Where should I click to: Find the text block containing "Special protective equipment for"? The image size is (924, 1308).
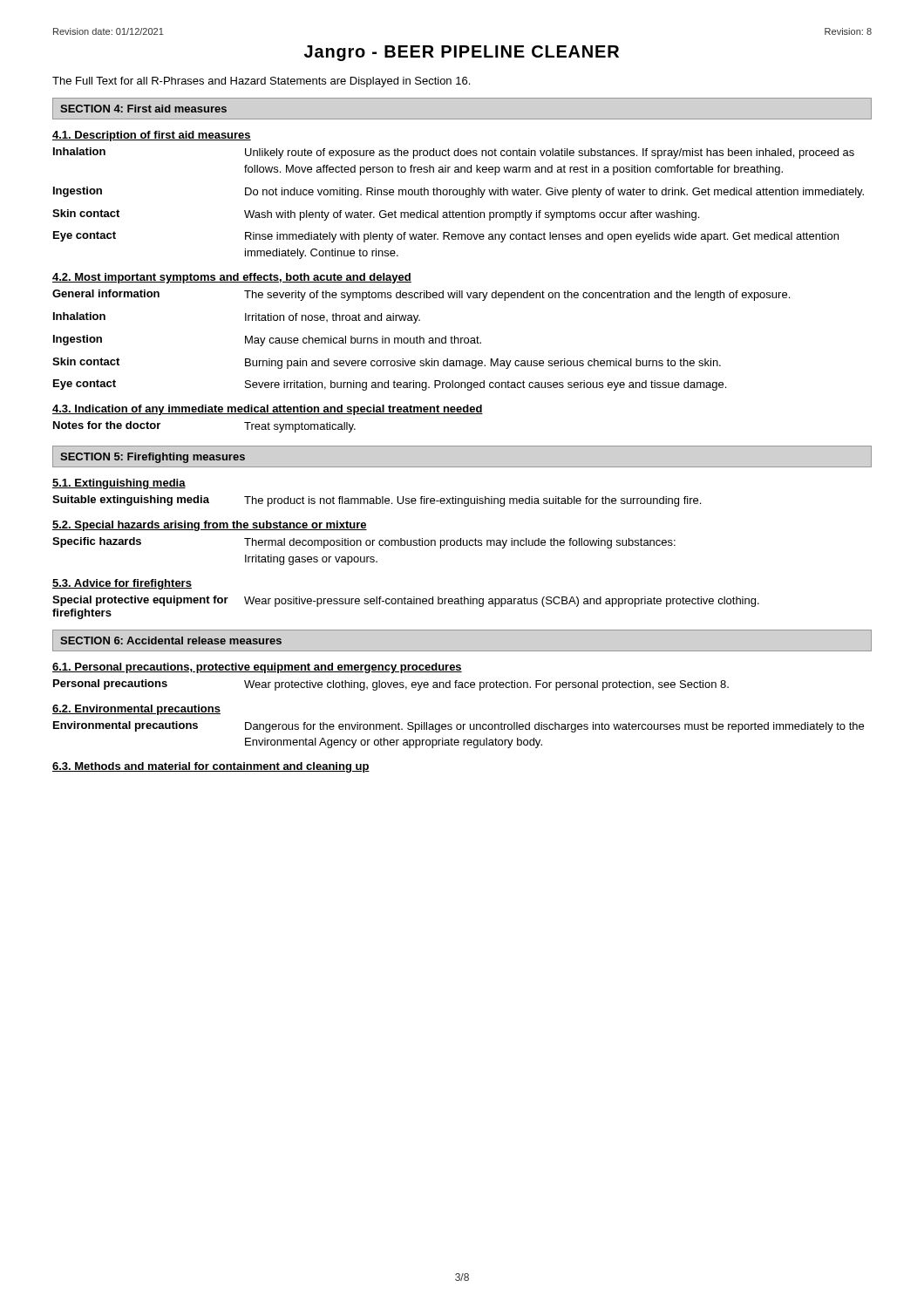[x=462, y=606]
